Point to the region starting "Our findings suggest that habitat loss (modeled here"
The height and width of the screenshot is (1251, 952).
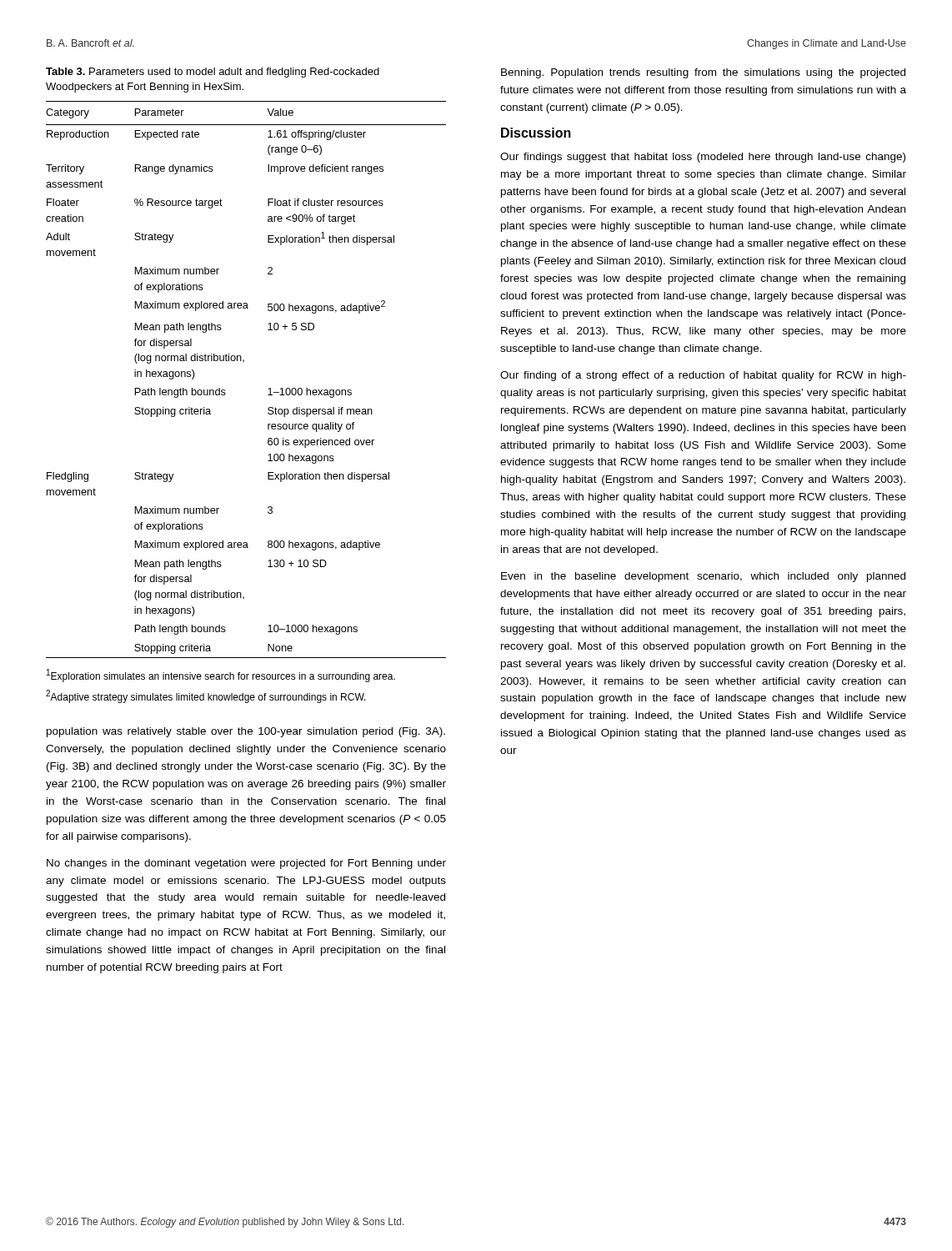pyautogui.click(x=703, y=252)
